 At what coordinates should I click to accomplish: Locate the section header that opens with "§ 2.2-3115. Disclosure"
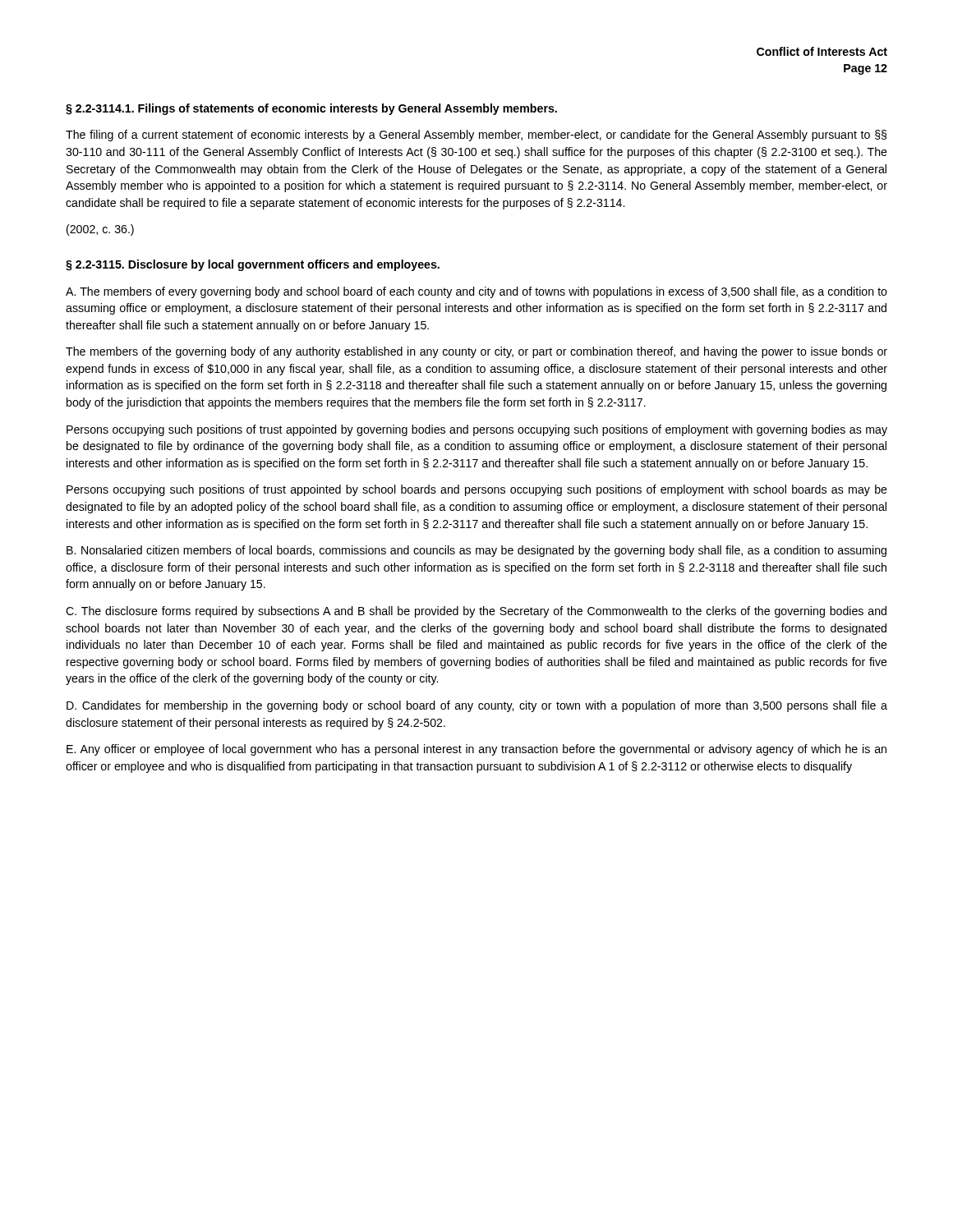(253, 264)
